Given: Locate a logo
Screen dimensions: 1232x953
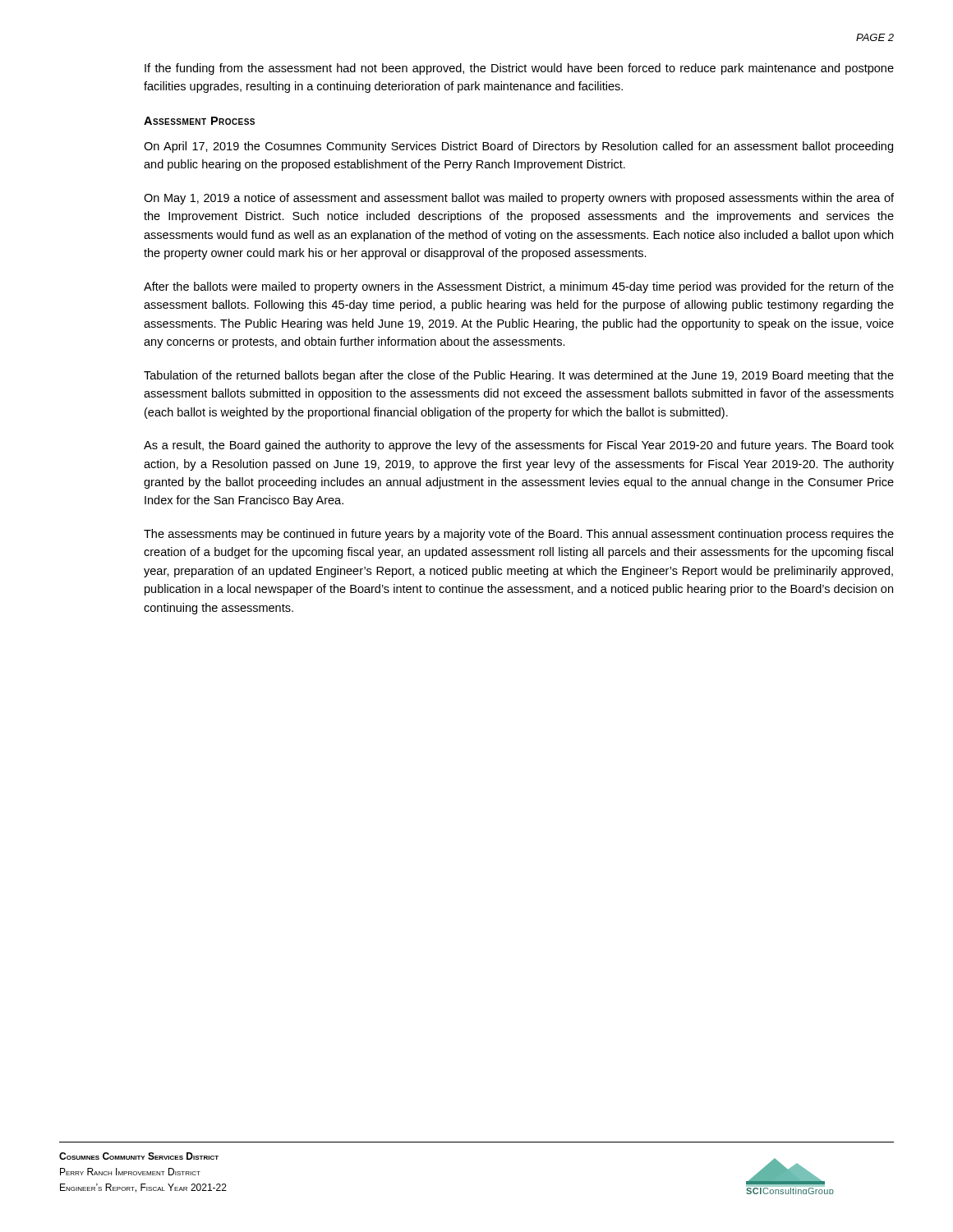Looking at the screenshot, I should 816,1173.
